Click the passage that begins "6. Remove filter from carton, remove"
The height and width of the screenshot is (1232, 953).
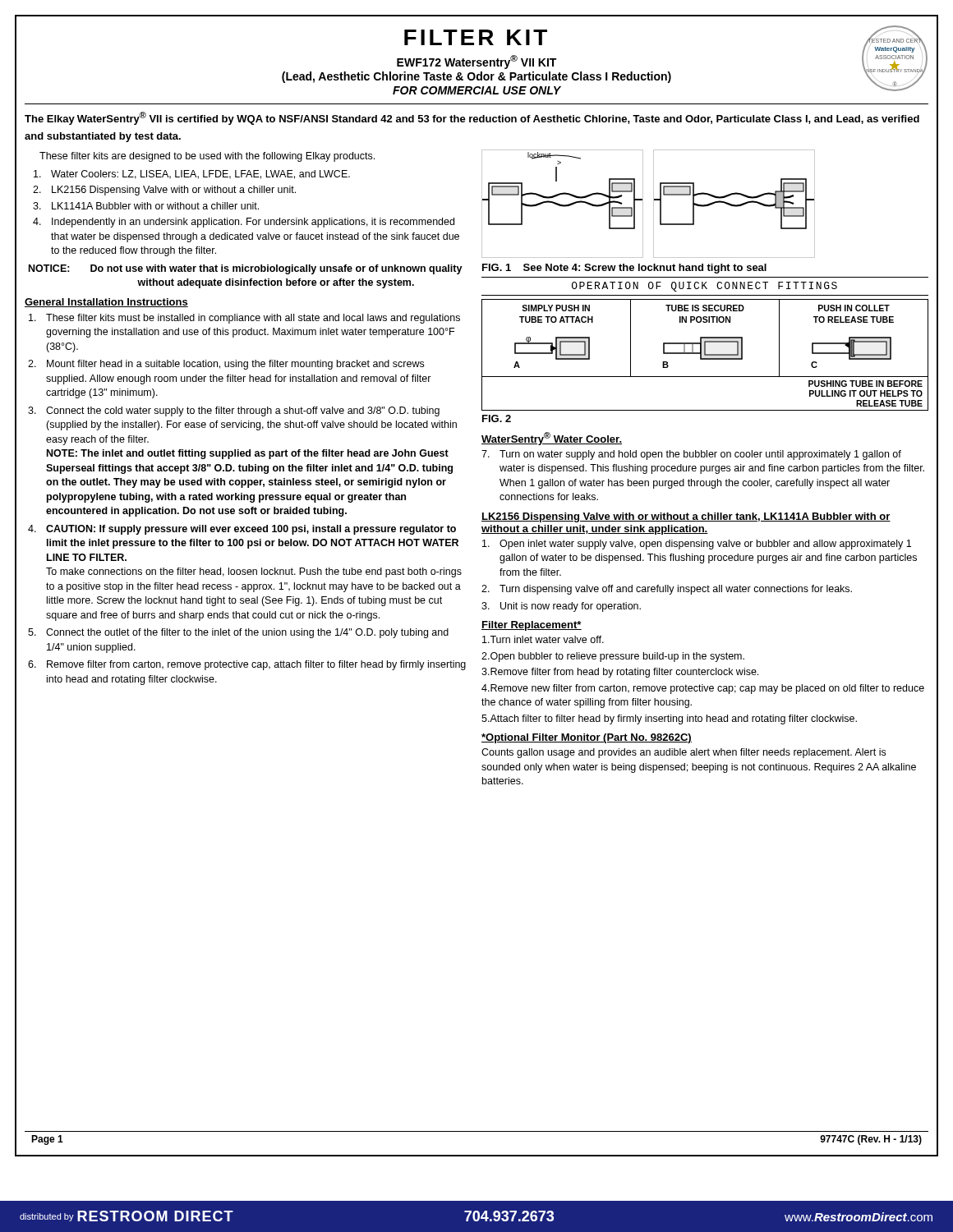[x=248, y=672]
